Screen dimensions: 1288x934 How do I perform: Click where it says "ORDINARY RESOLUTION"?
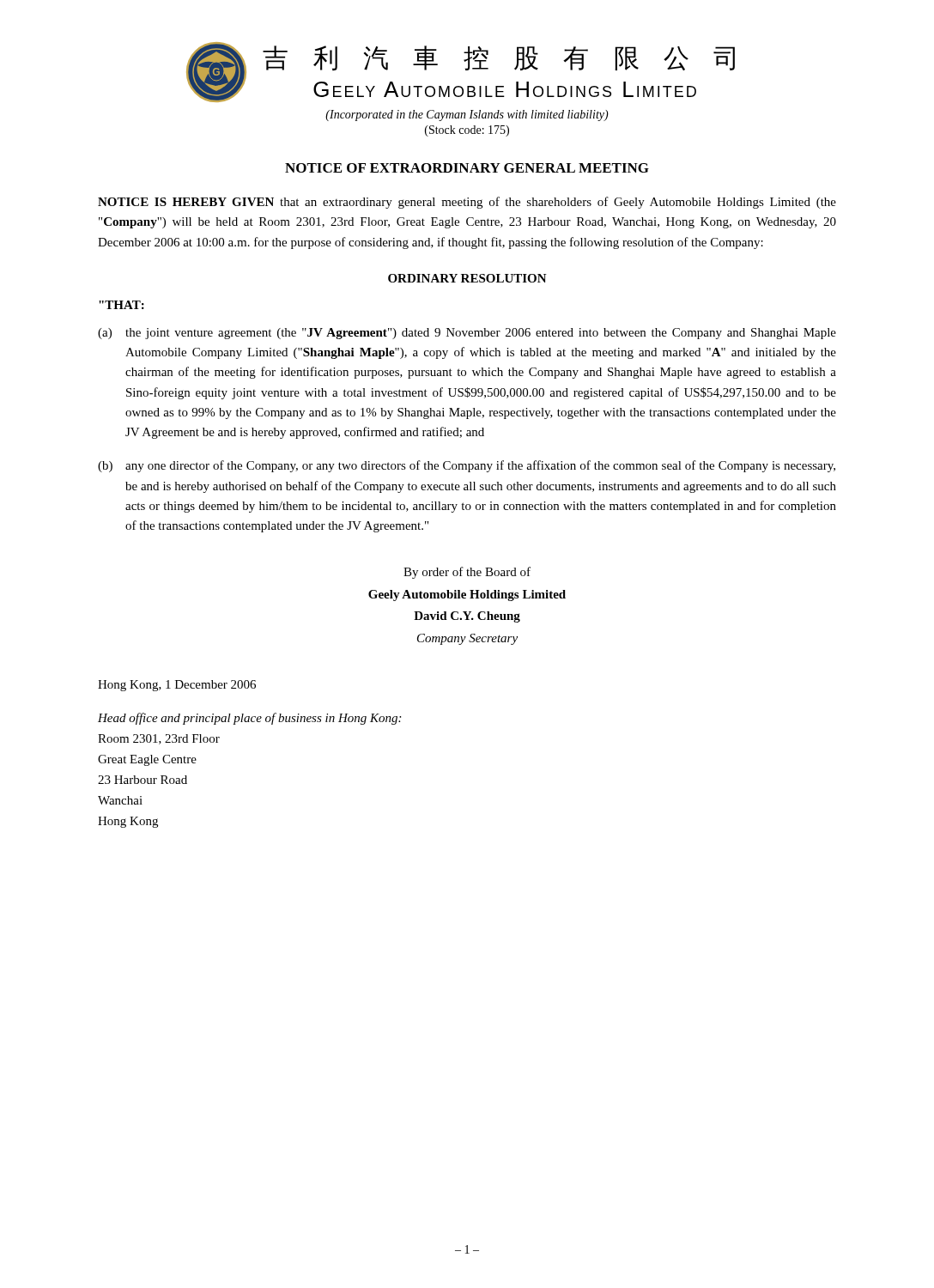click(467, 278)
